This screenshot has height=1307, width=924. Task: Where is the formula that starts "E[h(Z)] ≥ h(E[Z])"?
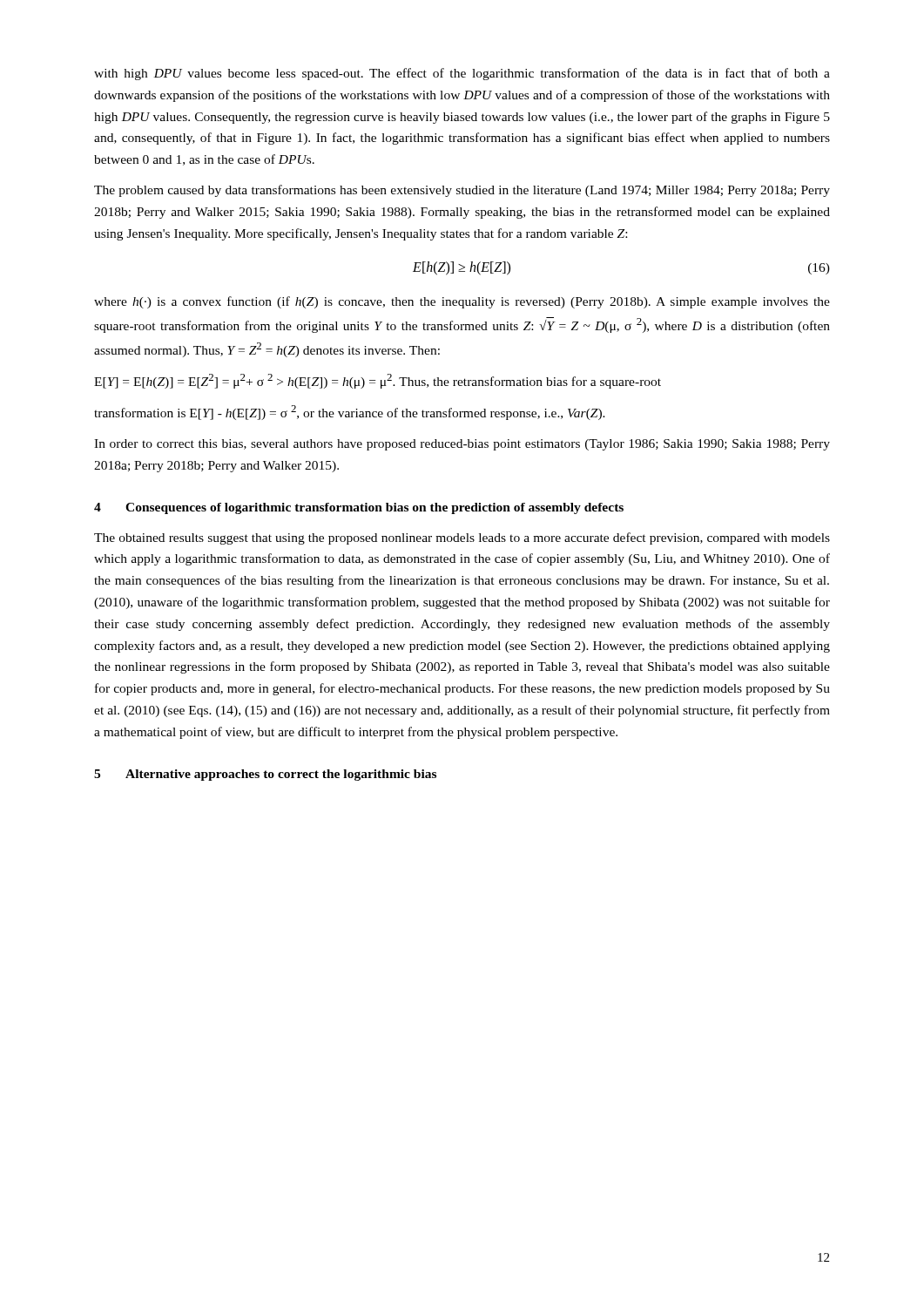click(461, 269)
